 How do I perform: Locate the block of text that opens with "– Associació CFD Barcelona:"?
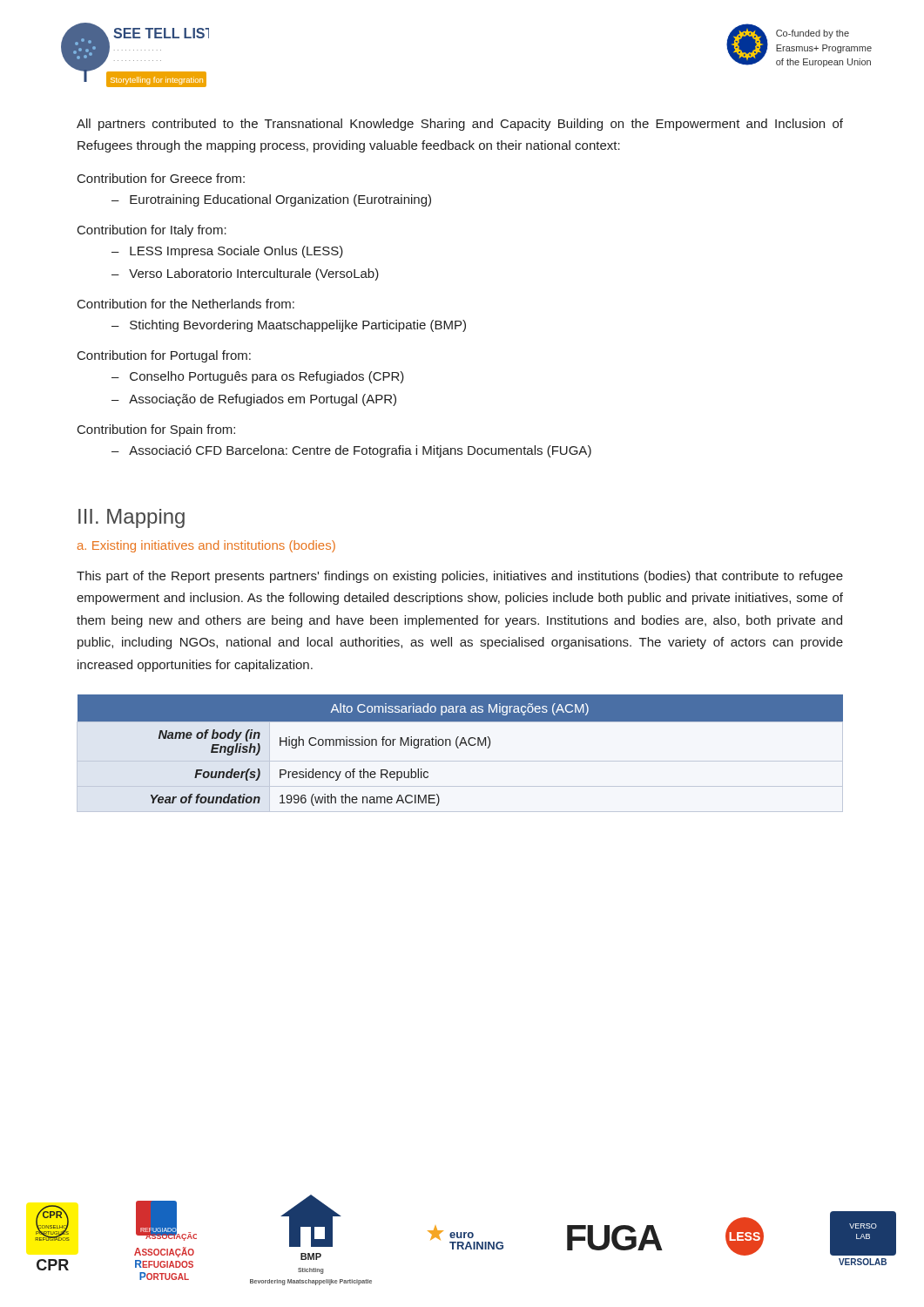[352, 450]
